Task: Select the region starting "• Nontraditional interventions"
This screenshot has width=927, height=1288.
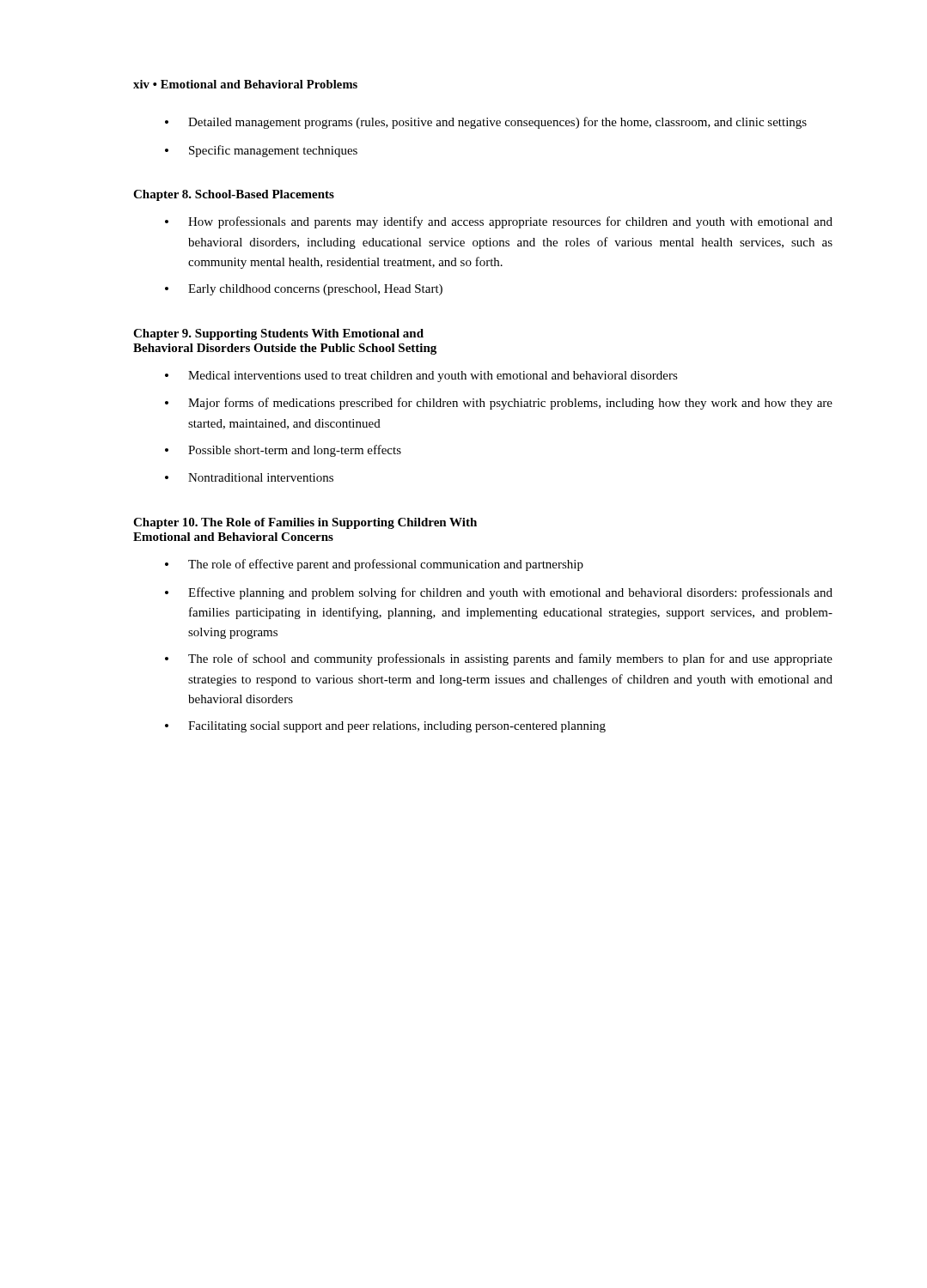Action: [249, 477]
